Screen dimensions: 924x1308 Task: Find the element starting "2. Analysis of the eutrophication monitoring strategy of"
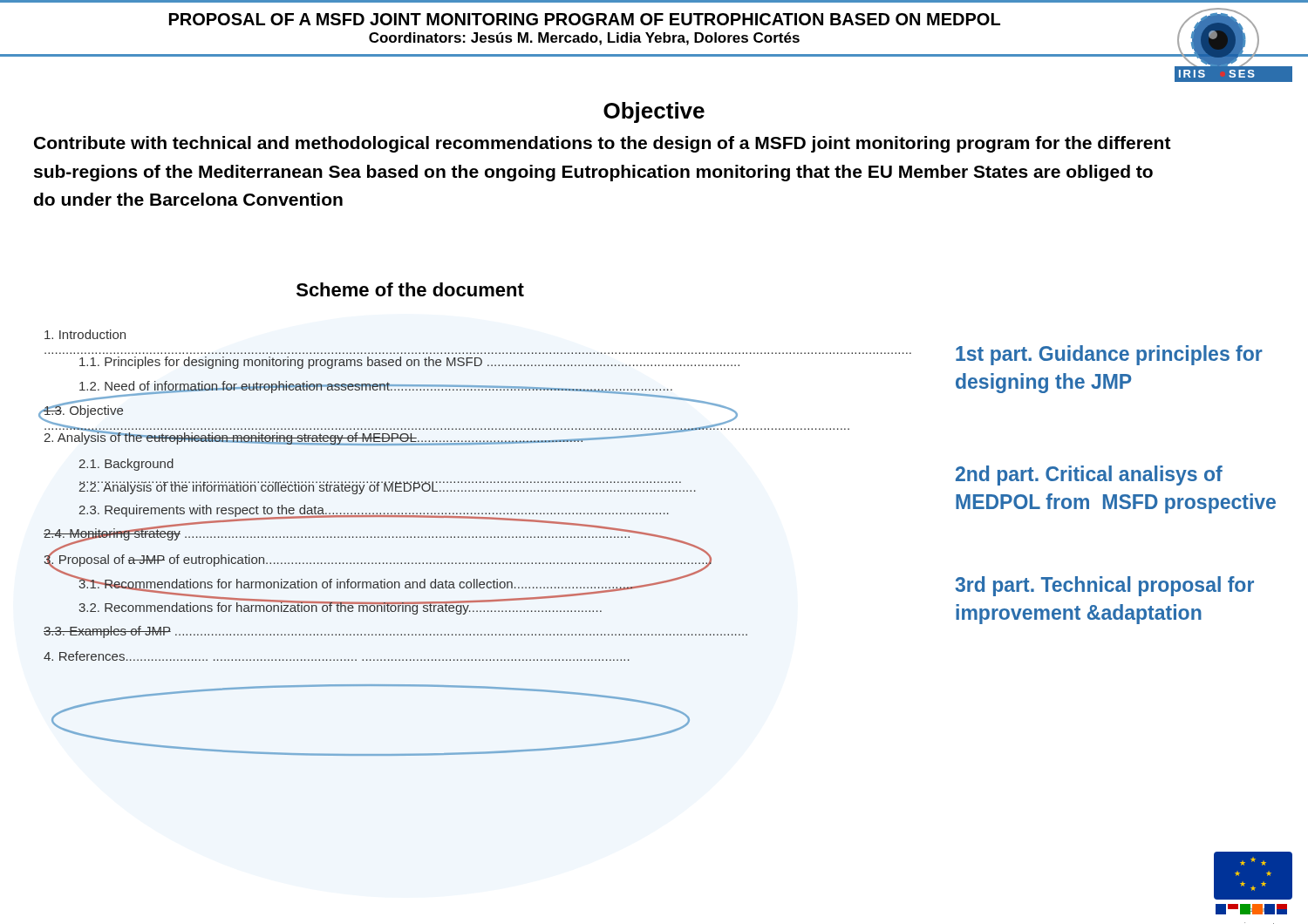[314, 437]
